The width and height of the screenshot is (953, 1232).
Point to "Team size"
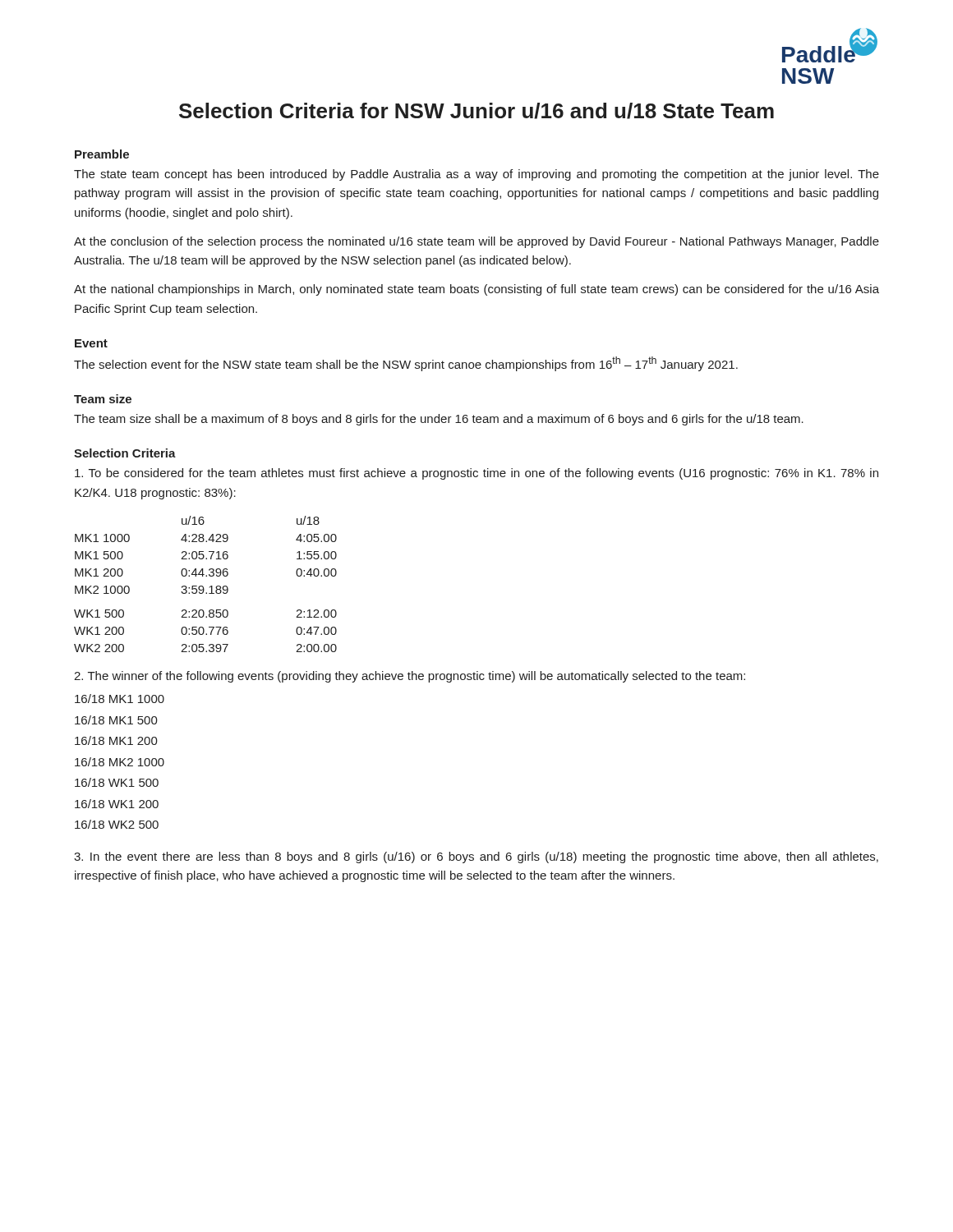pos(103,399)
